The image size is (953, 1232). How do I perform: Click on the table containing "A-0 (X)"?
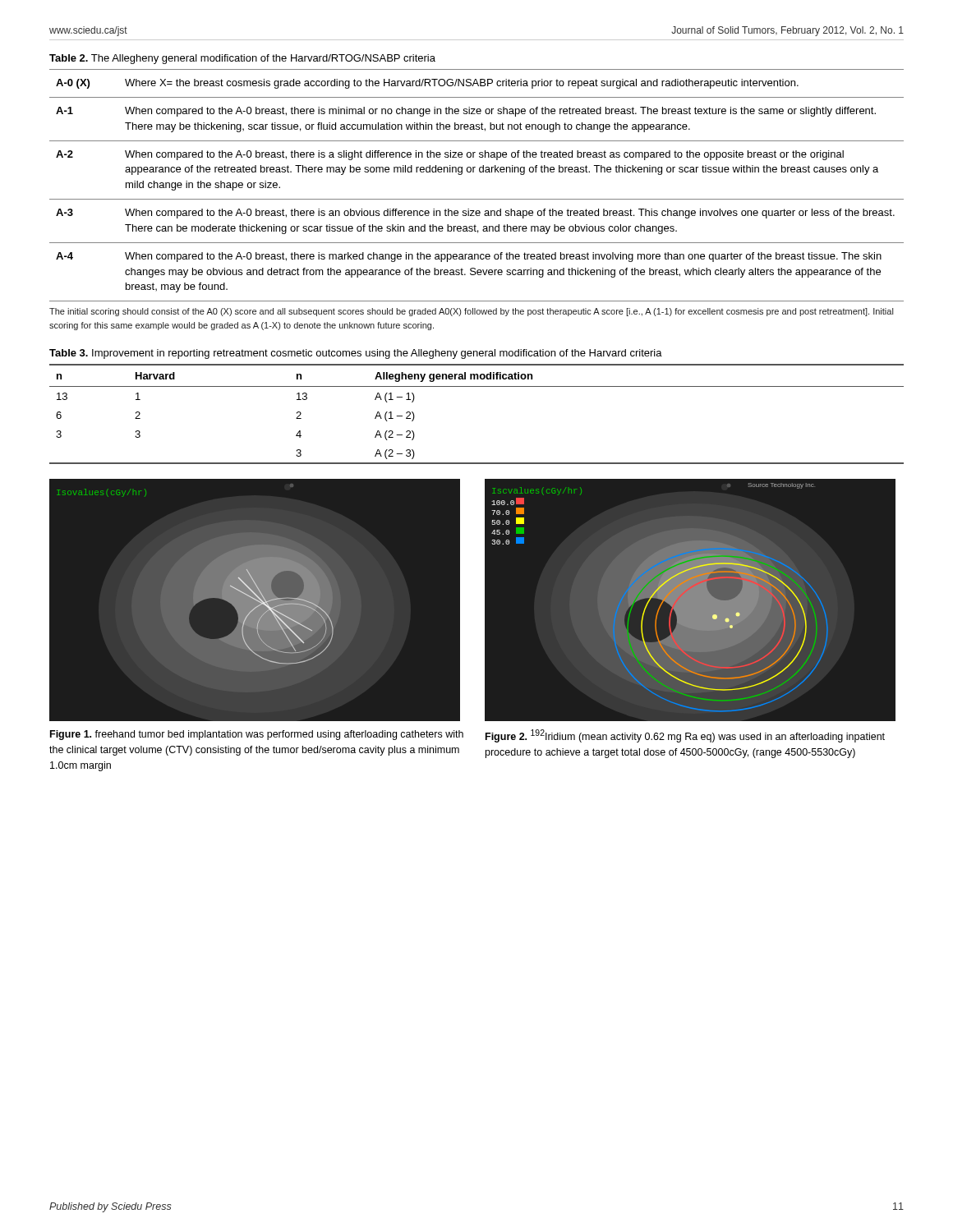[476, 185]
